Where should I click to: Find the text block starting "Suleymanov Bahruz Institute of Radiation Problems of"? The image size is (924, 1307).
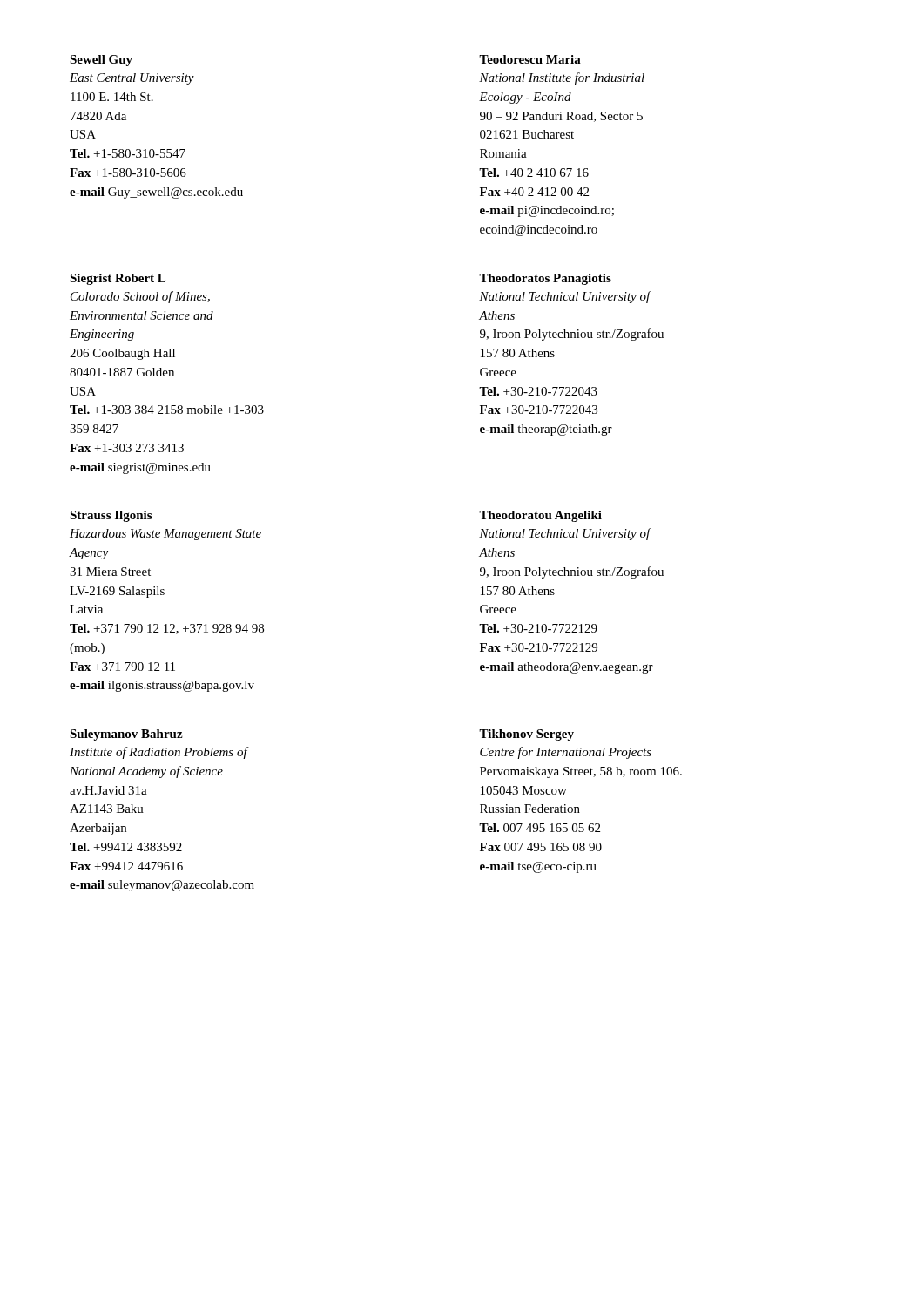click(126, 735)
